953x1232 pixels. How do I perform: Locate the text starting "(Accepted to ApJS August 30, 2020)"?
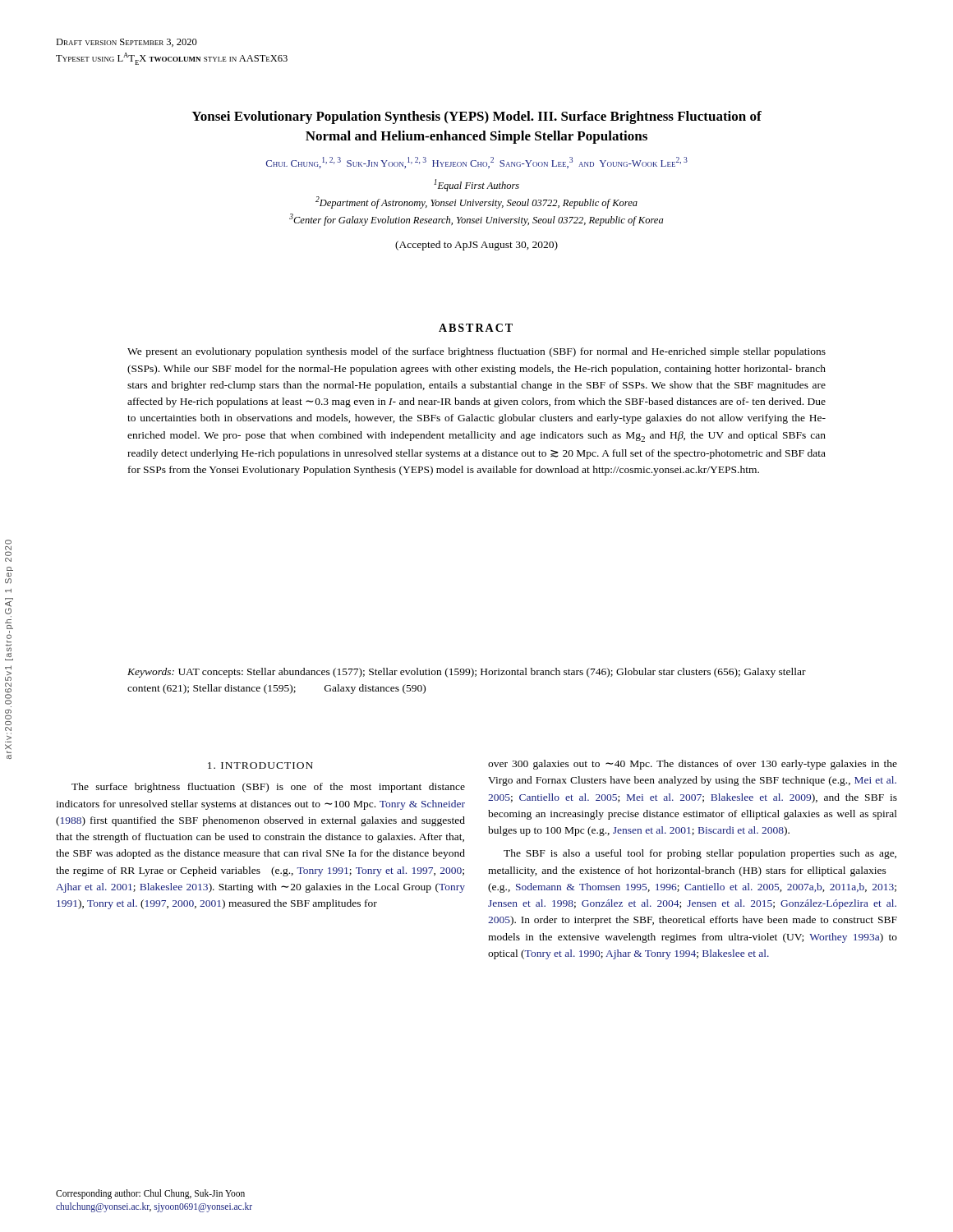click(x=476, y=244)
